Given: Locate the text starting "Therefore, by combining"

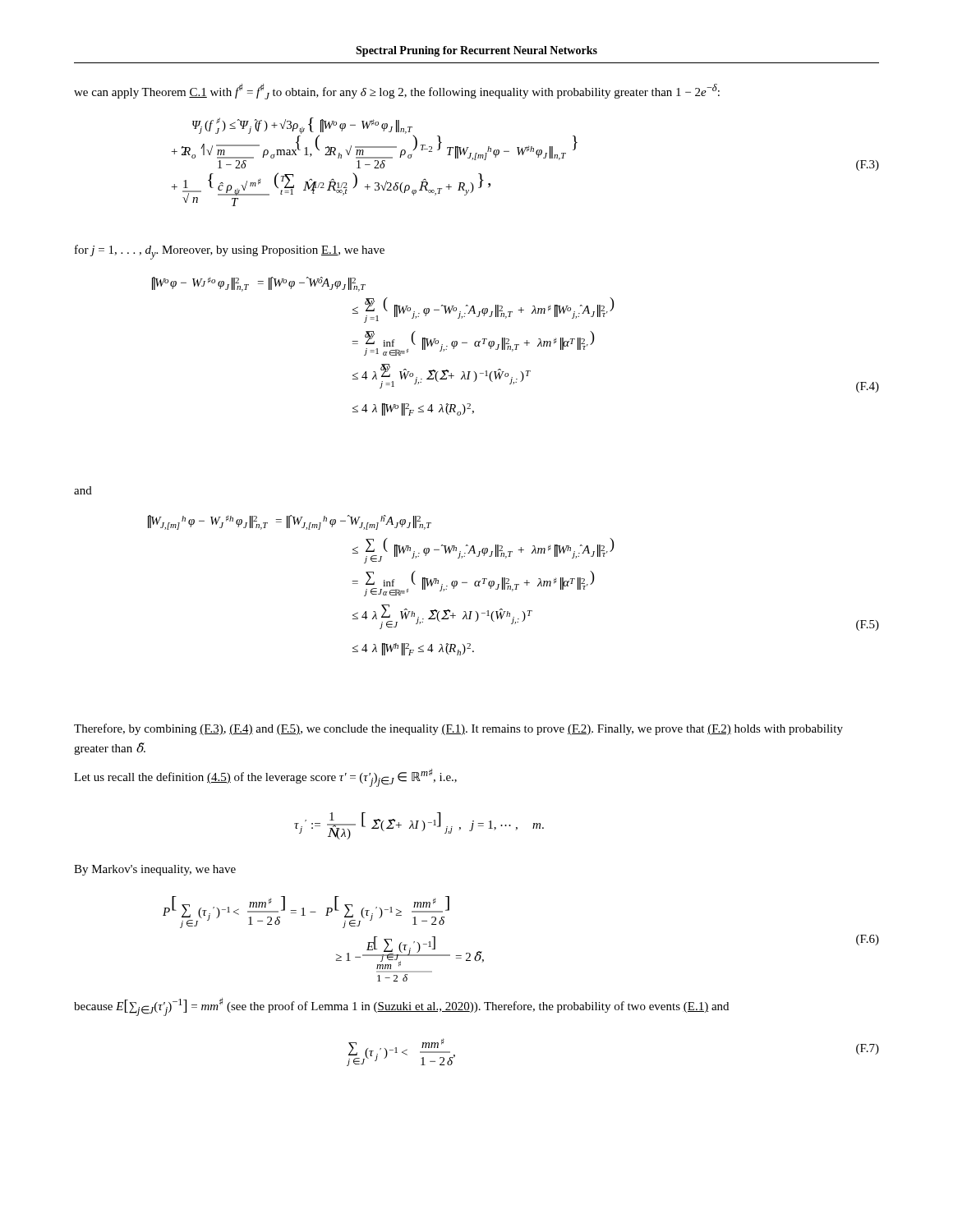Looking at the screenshot, I should [x=458, y=738].
